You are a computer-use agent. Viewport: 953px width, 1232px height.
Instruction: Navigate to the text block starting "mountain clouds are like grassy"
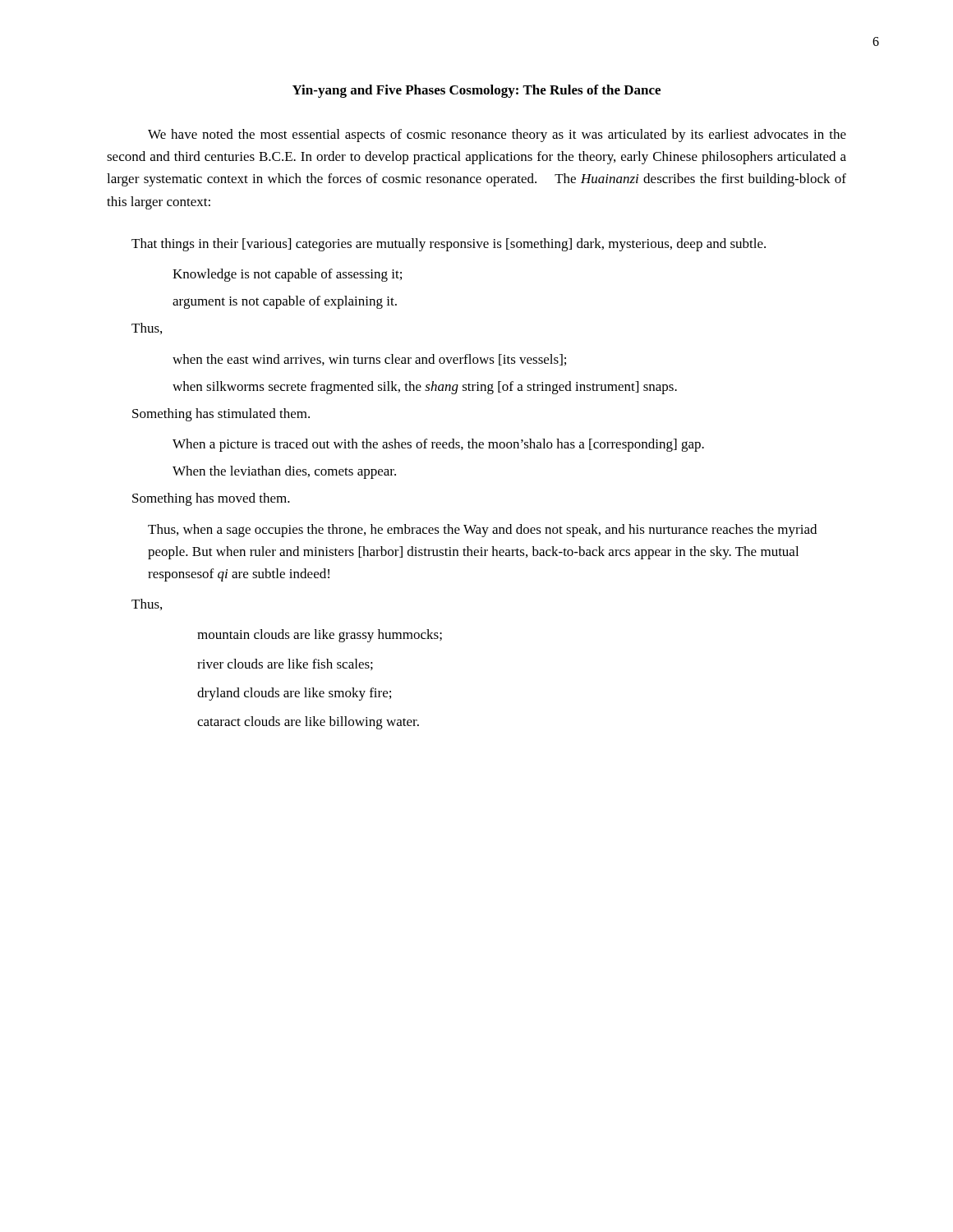point(320,635)
